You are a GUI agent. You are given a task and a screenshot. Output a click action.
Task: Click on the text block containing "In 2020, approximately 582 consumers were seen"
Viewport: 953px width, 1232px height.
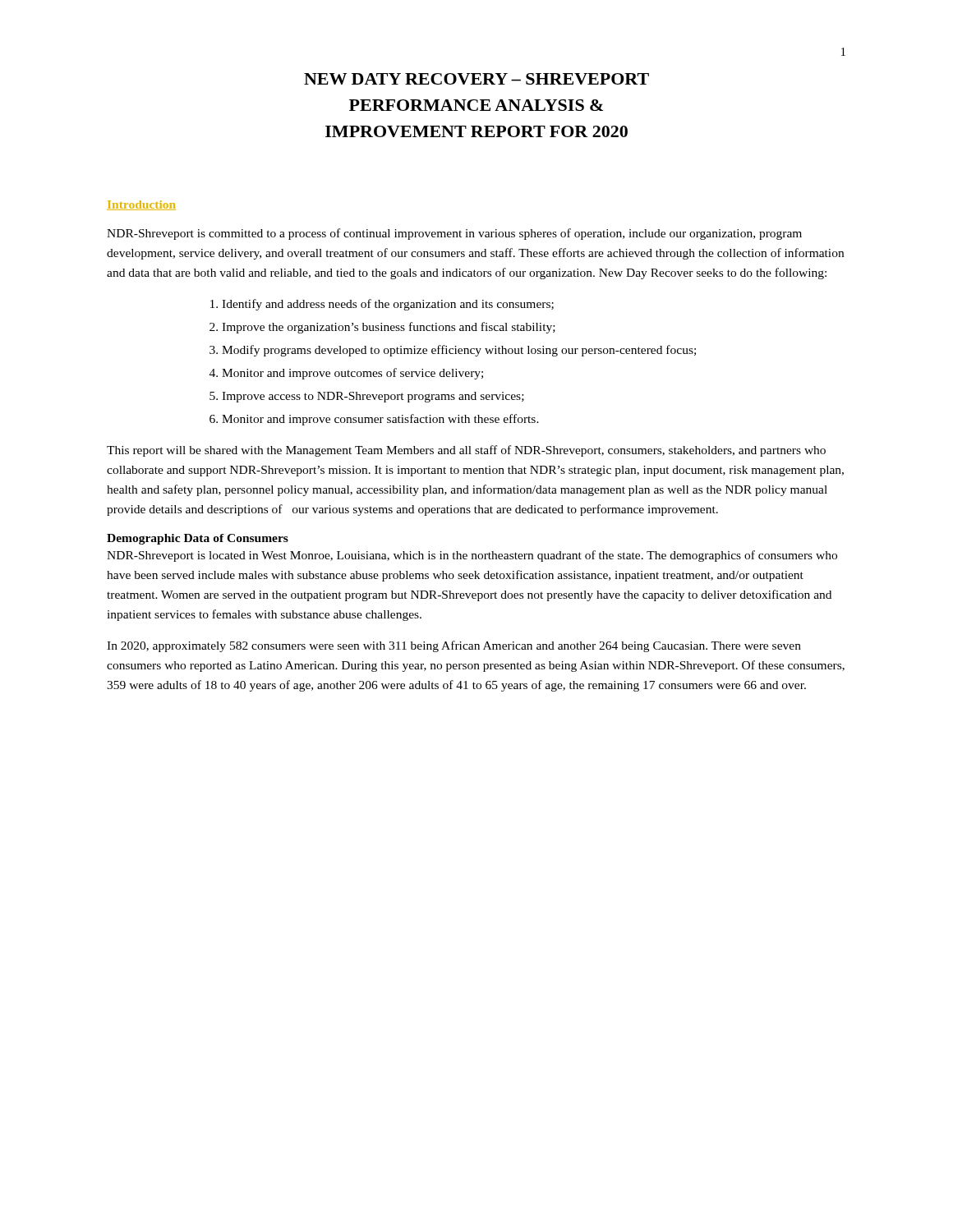pyautogui.click(x=476, y=665)
